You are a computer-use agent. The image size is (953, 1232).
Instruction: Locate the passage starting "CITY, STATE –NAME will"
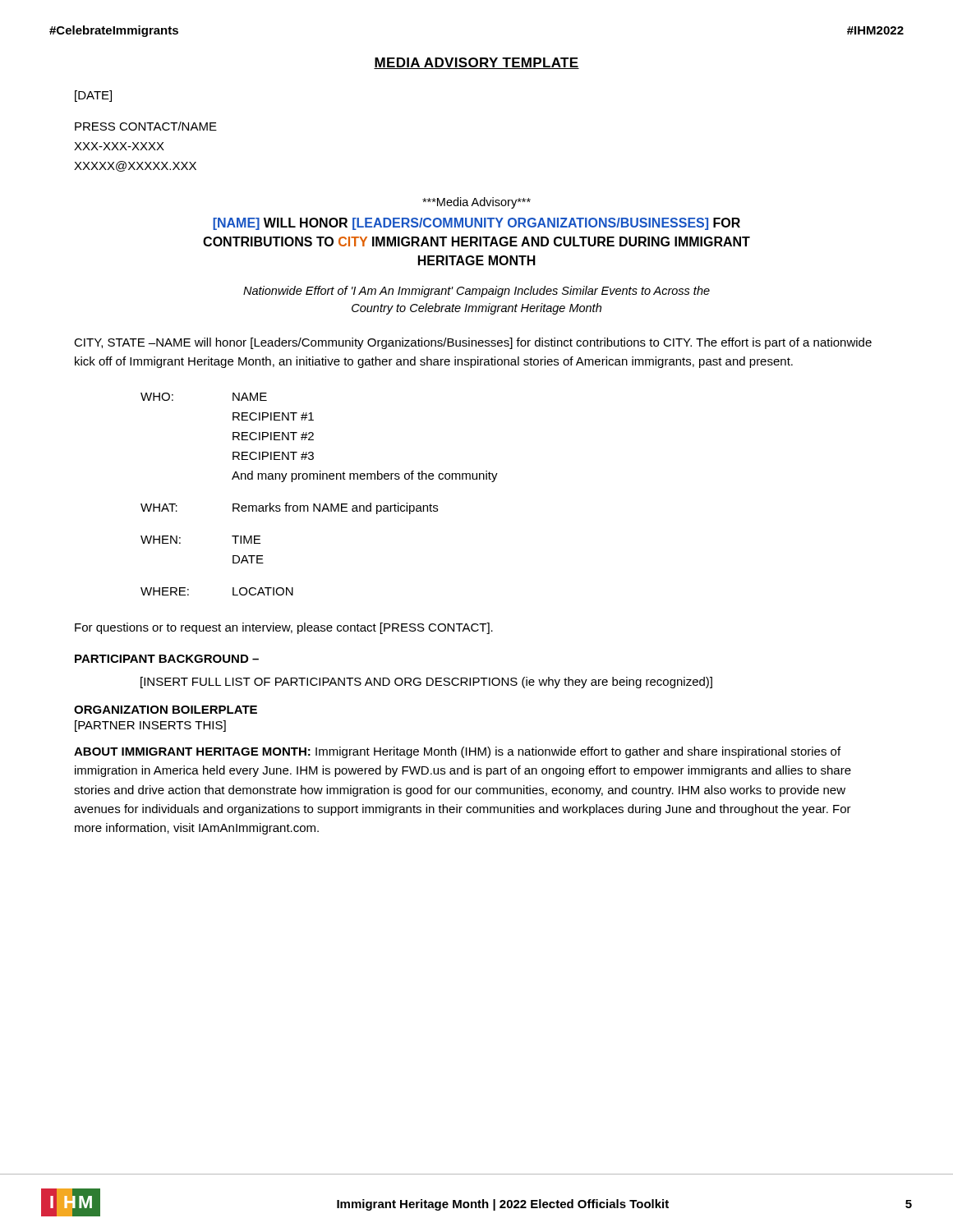pyautogui.click(x=473, y=352)
